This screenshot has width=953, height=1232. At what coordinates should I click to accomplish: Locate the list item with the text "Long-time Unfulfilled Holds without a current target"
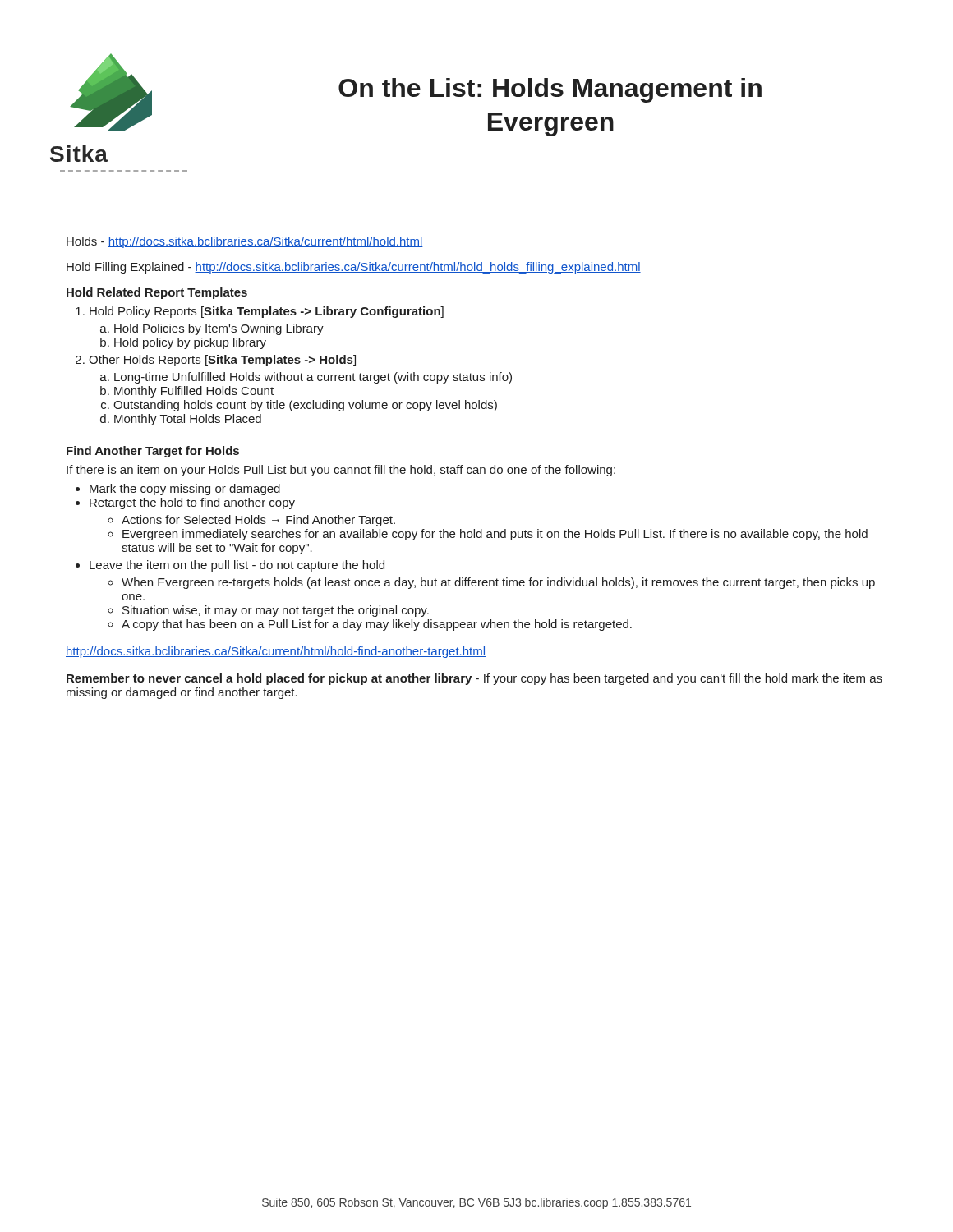pyautogui.click(x=500, y=377)
